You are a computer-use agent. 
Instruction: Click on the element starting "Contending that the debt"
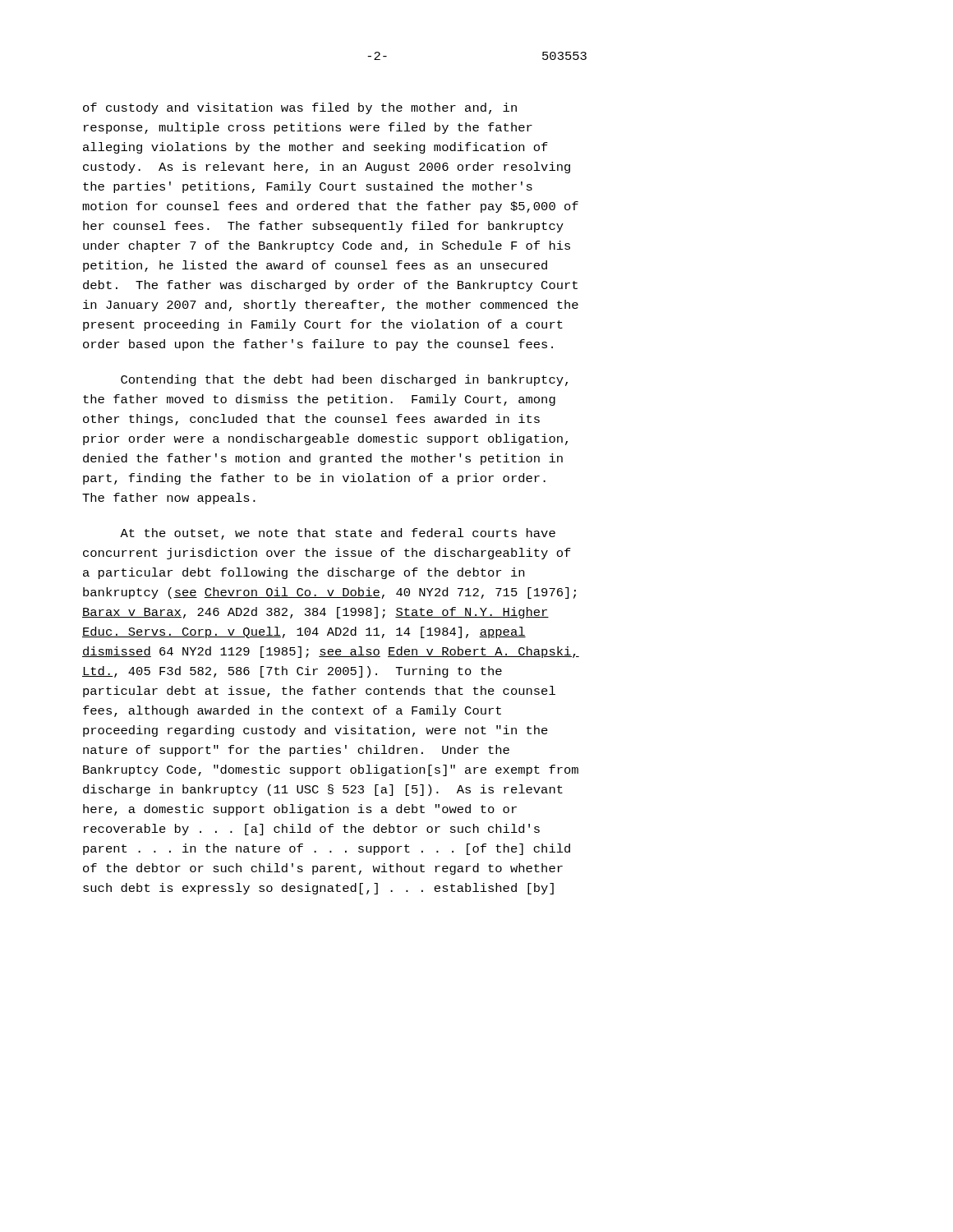point(476,439)
